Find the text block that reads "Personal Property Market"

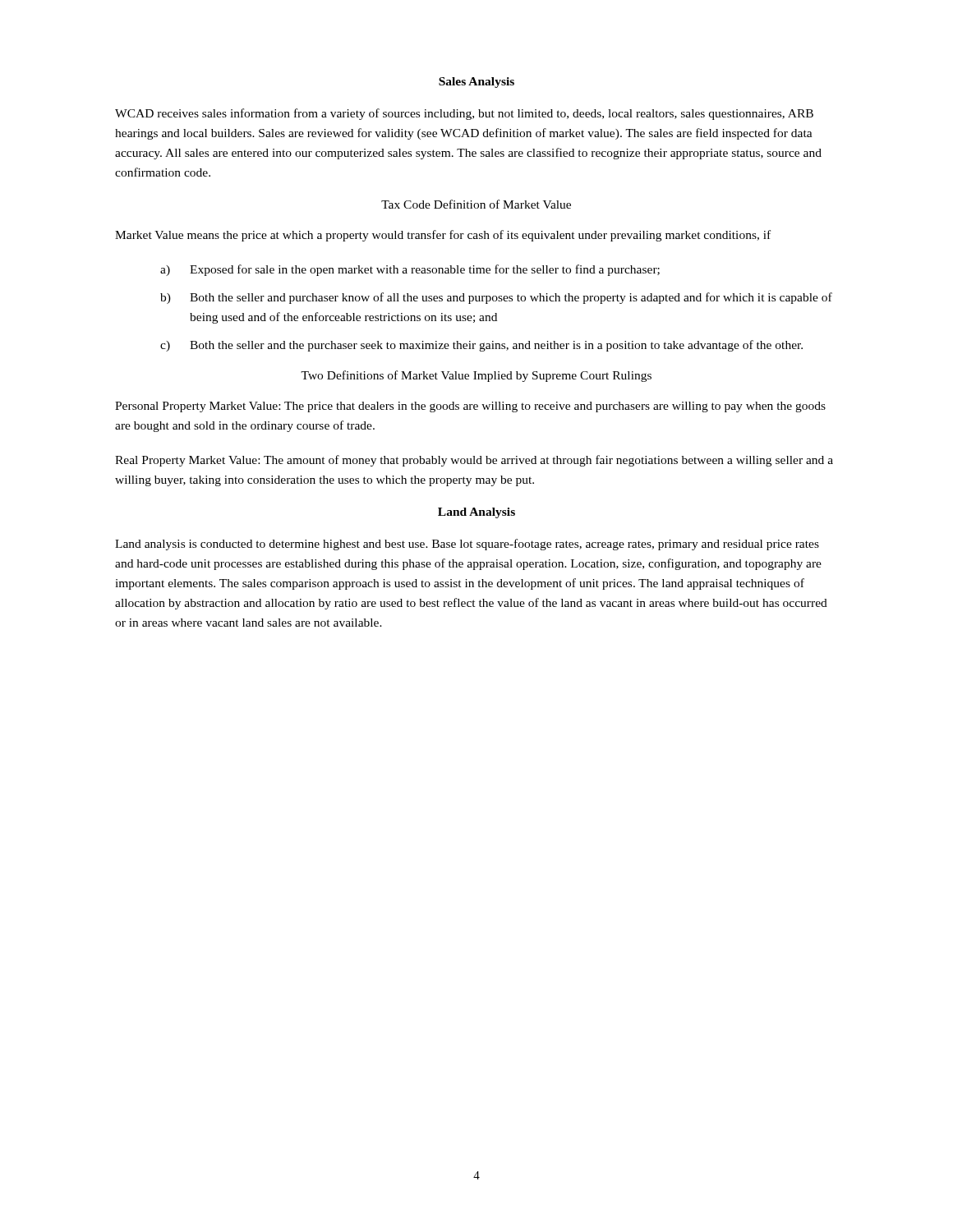[470, 415]
